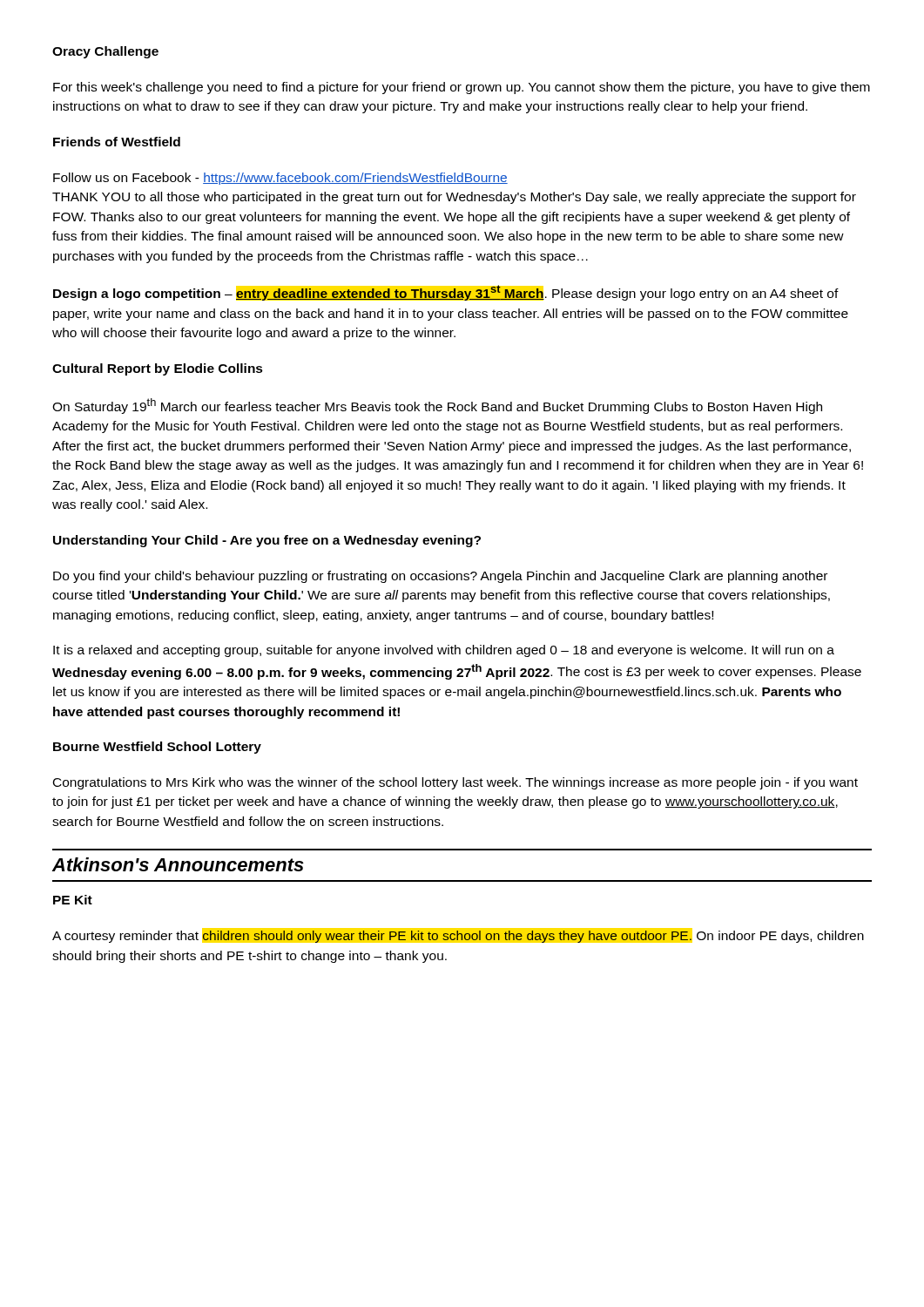This screenshot has width=924, height=1307.
Task: Find the section header on this page that starts "Understanding Your Child - Are you free"
Action: pos(462,540)
